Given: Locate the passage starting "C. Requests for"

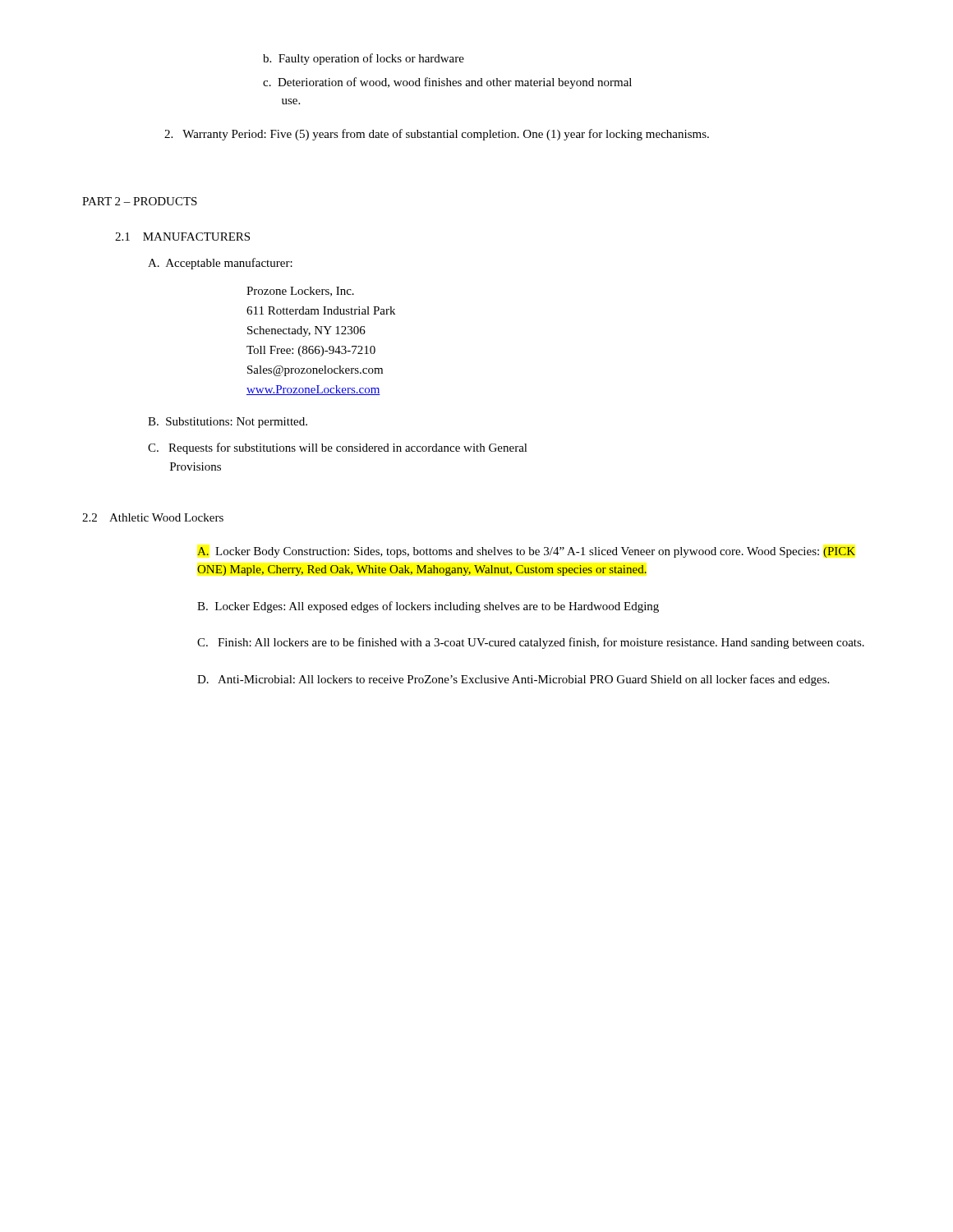Looking at the screenshot, I should pyautogui.click(x=338, y=457).
